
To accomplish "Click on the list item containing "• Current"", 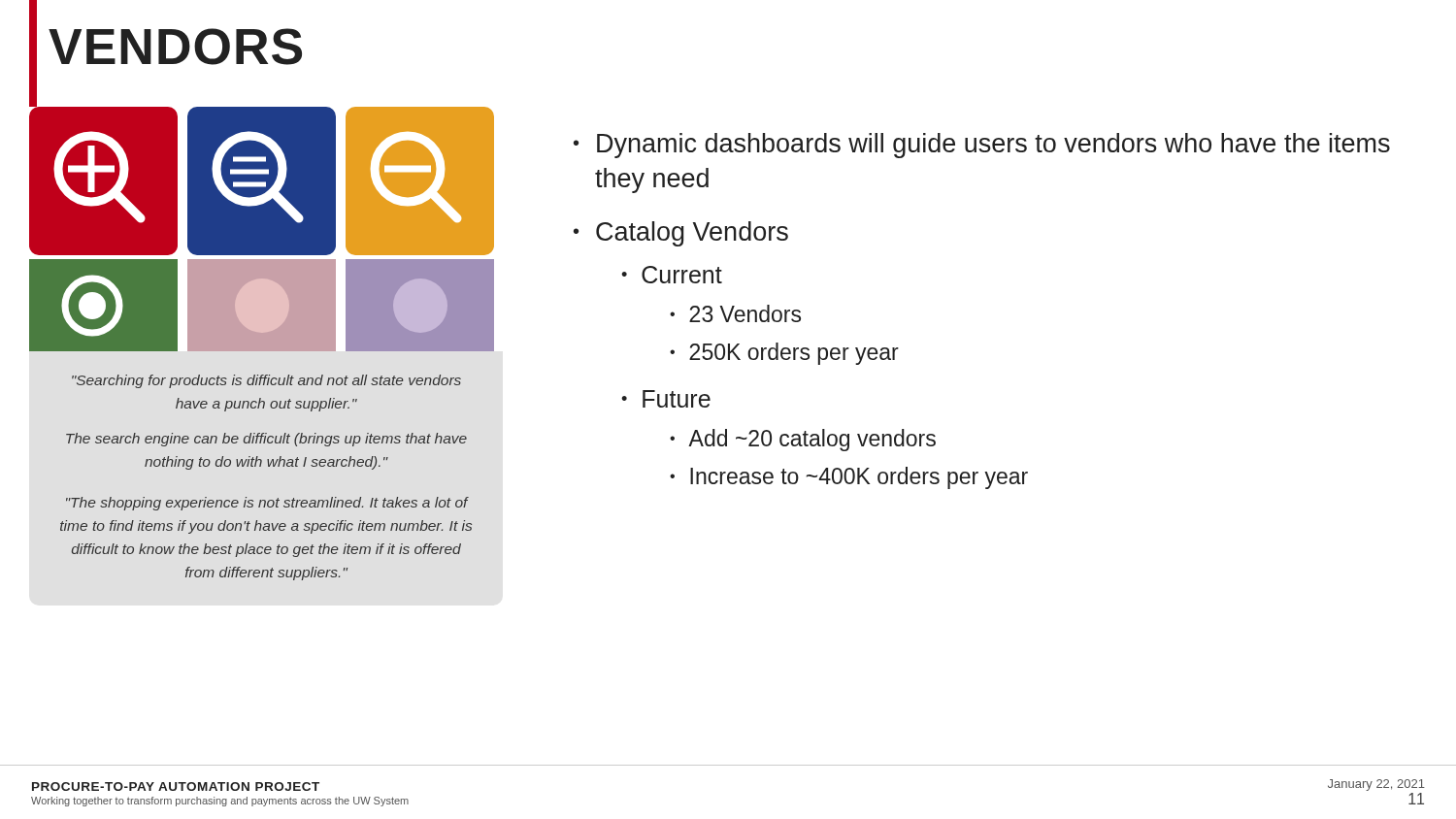I will tap(672, 276).
